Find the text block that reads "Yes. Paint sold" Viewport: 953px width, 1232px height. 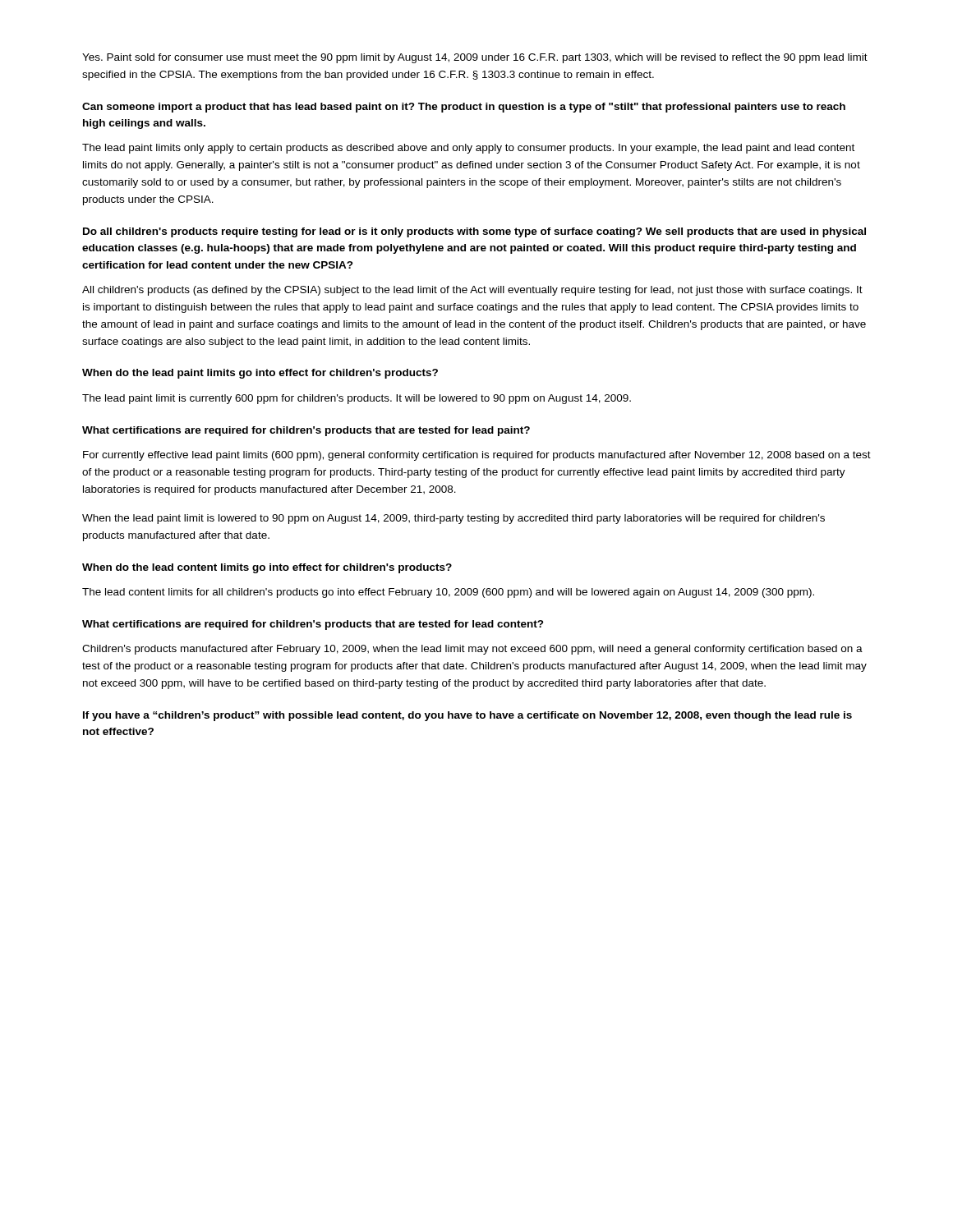(x=475, y=66)
